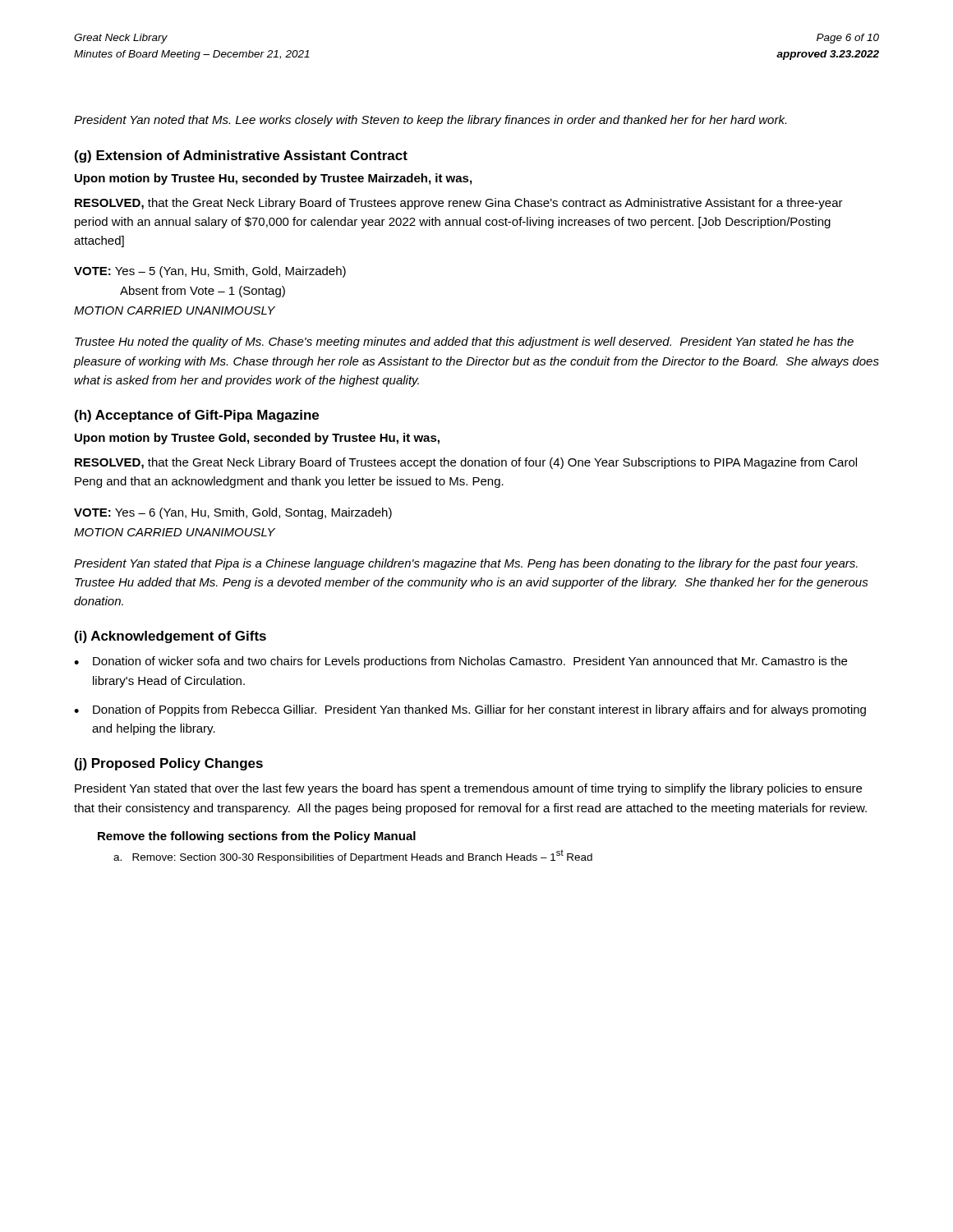
Task: Point to the text starting "(h) Acceptance of Gift-Pipa Magazine"
Action: click(x=197, y=415)
